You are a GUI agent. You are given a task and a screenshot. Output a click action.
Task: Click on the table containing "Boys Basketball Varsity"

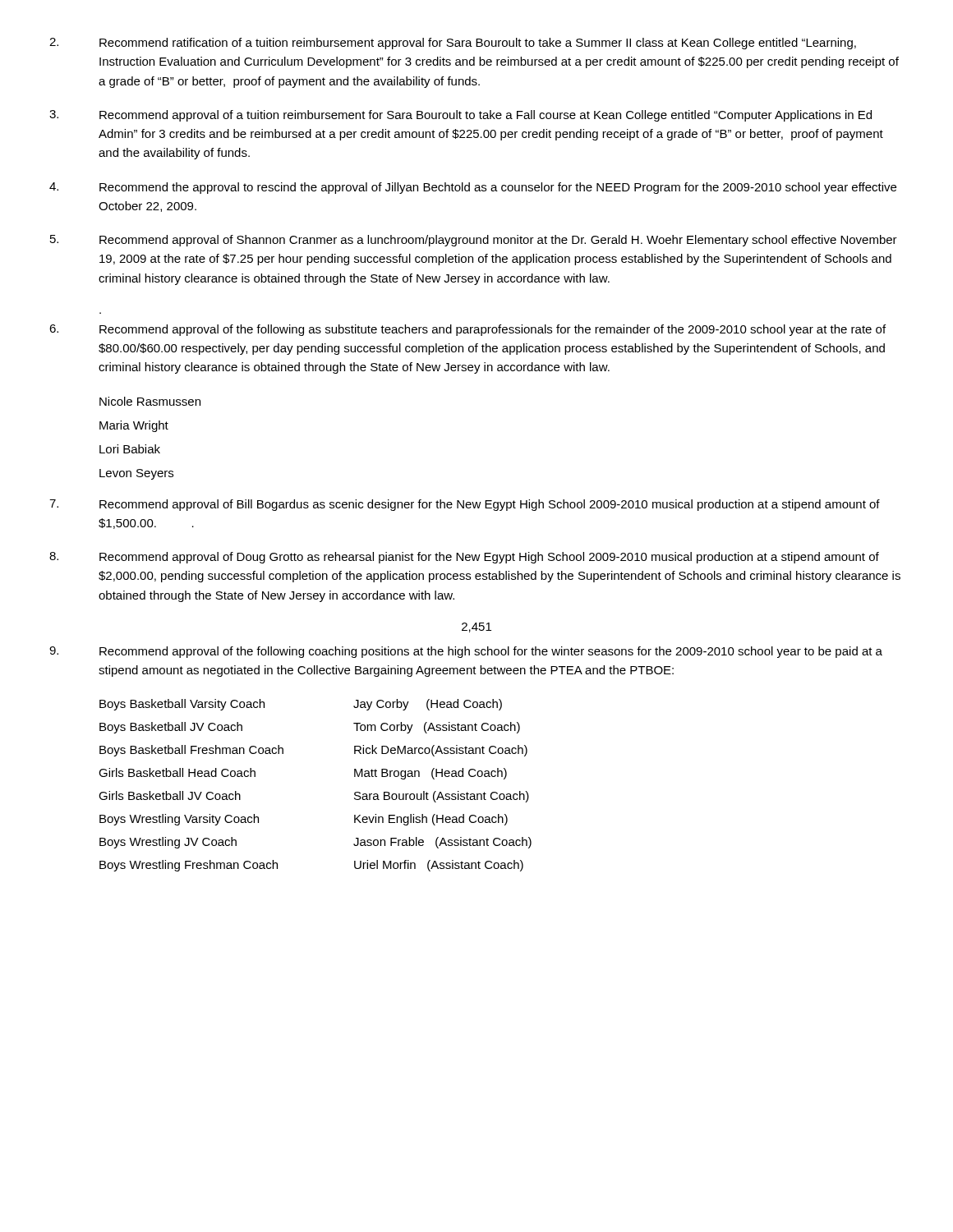476,785
